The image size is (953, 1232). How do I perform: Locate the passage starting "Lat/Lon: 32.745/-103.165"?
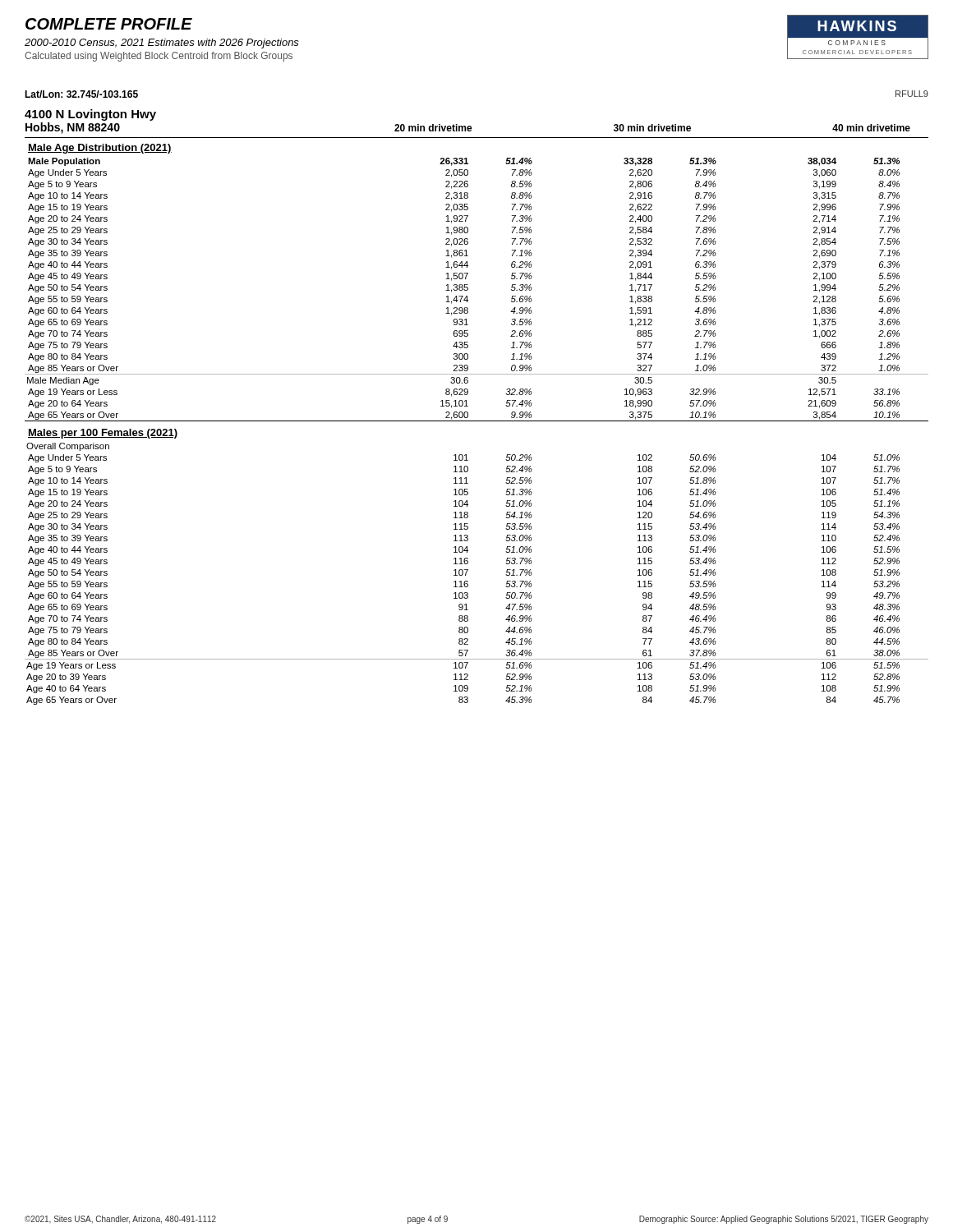click(81, 94)
